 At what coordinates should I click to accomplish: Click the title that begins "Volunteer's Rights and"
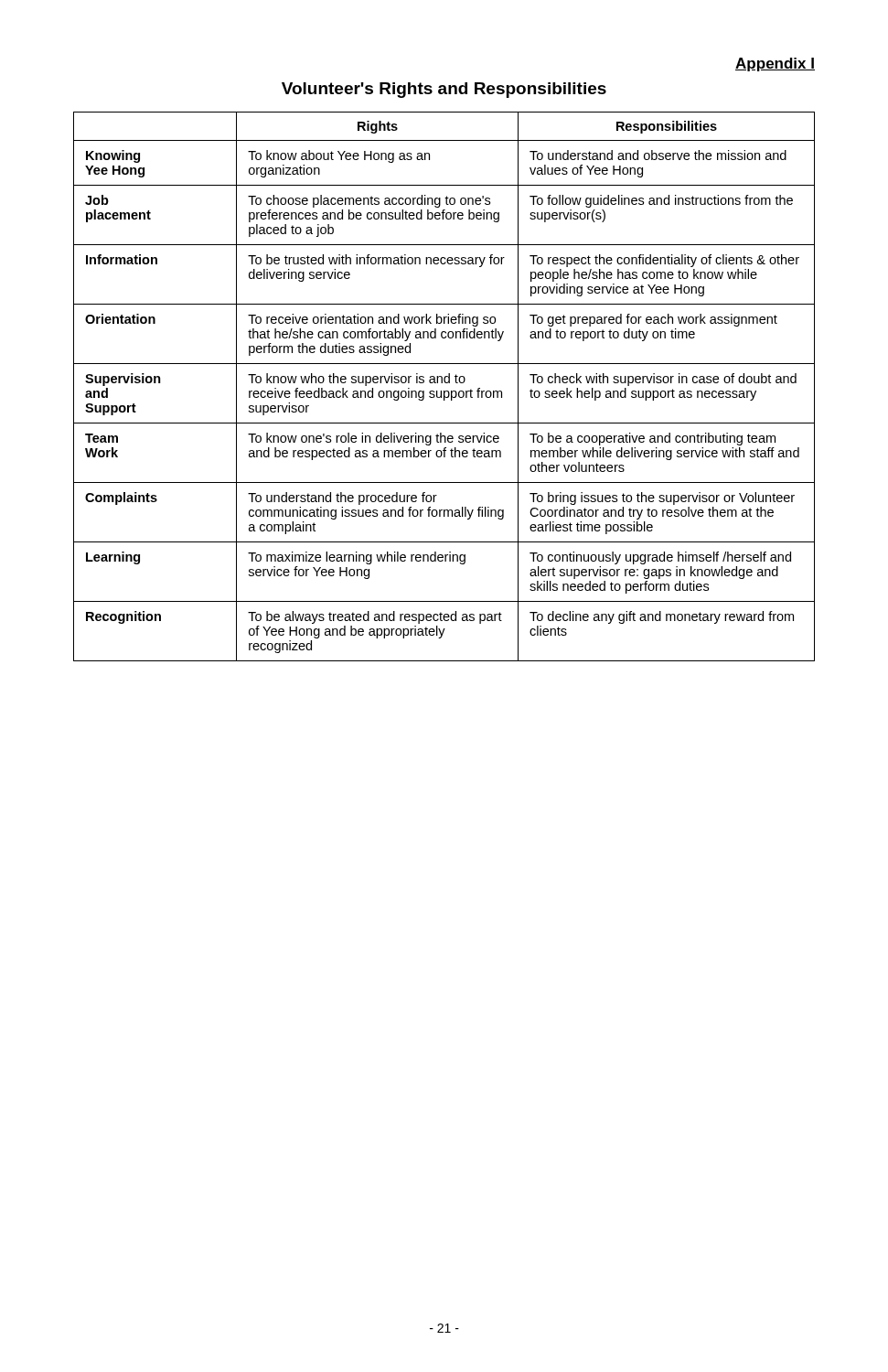[x=444, y=88]
